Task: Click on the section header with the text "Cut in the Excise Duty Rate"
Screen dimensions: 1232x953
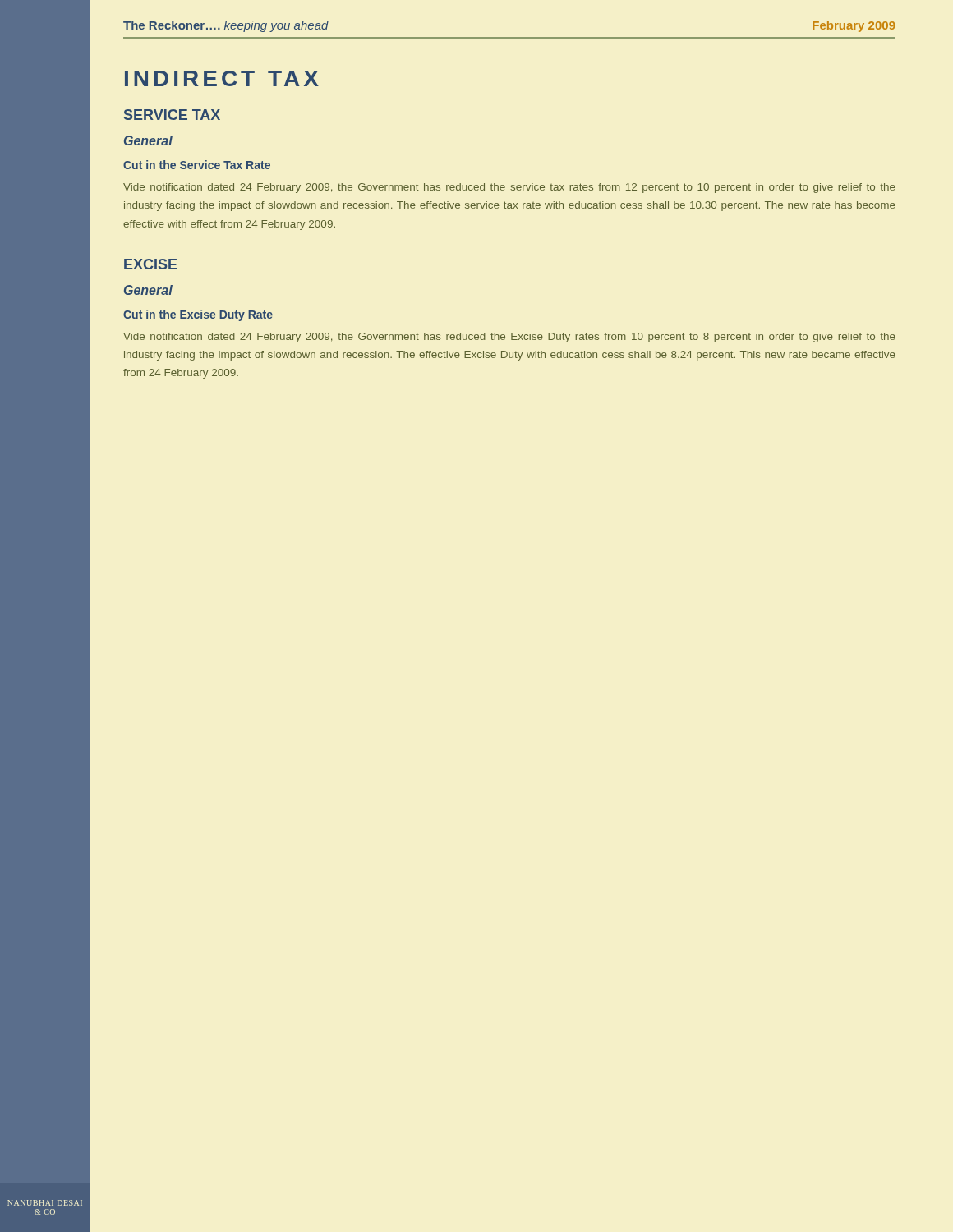Action: click(198, 314)
